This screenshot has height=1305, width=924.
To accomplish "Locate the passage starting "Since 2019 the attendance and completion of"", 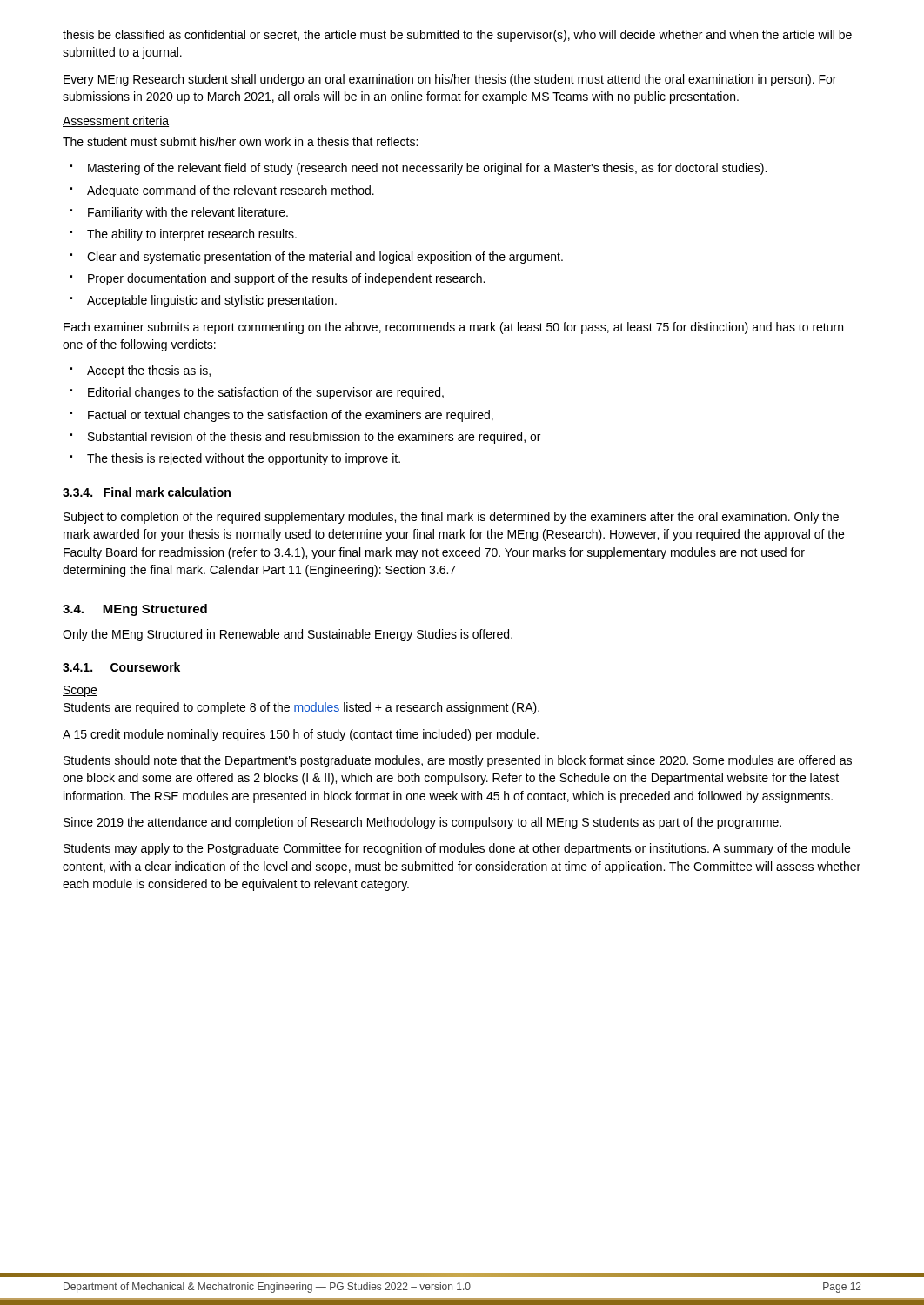I will 462,822.
